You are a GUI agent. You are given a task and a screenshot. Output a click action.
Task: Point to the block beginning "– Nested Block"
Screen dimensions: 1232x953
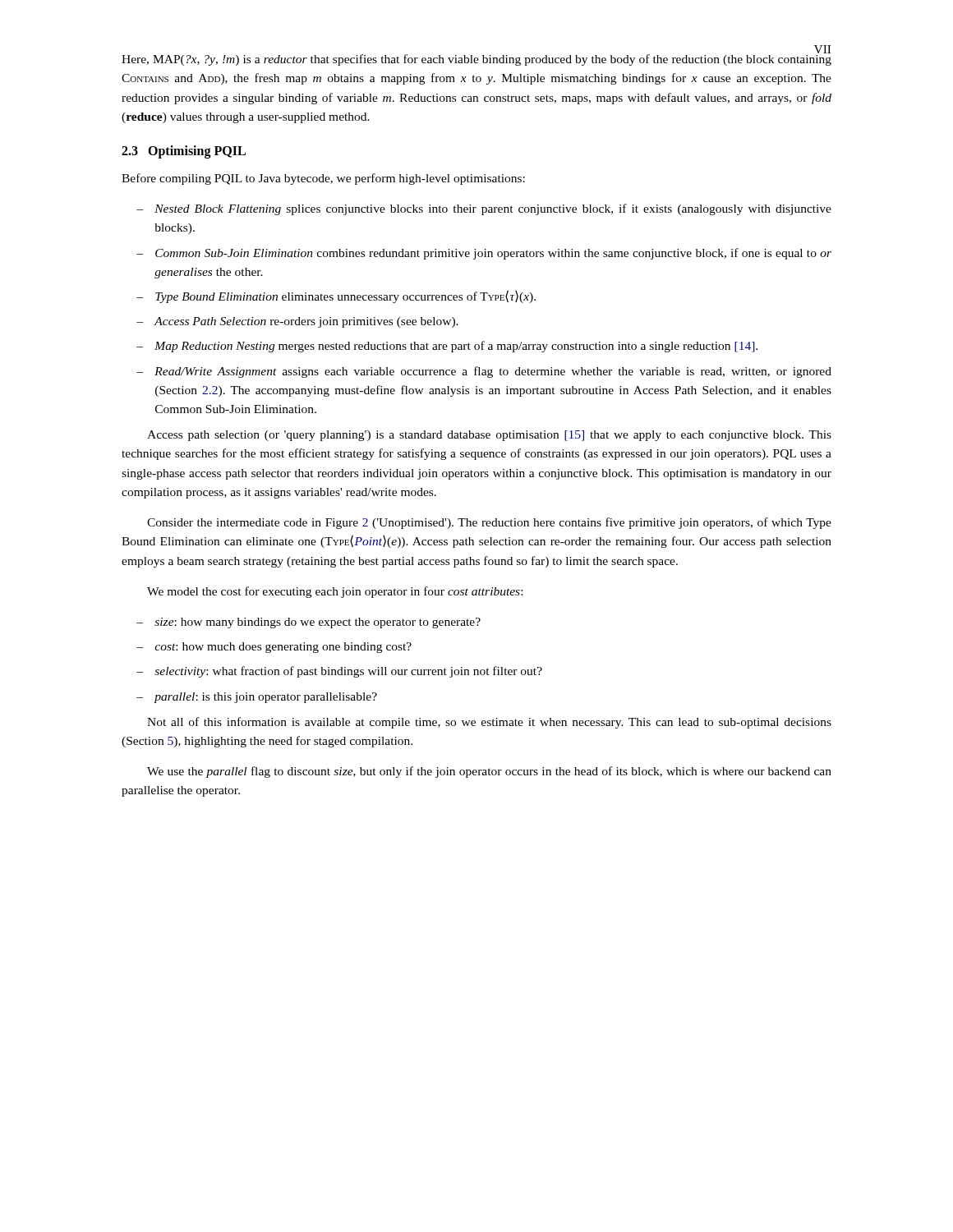484,218
